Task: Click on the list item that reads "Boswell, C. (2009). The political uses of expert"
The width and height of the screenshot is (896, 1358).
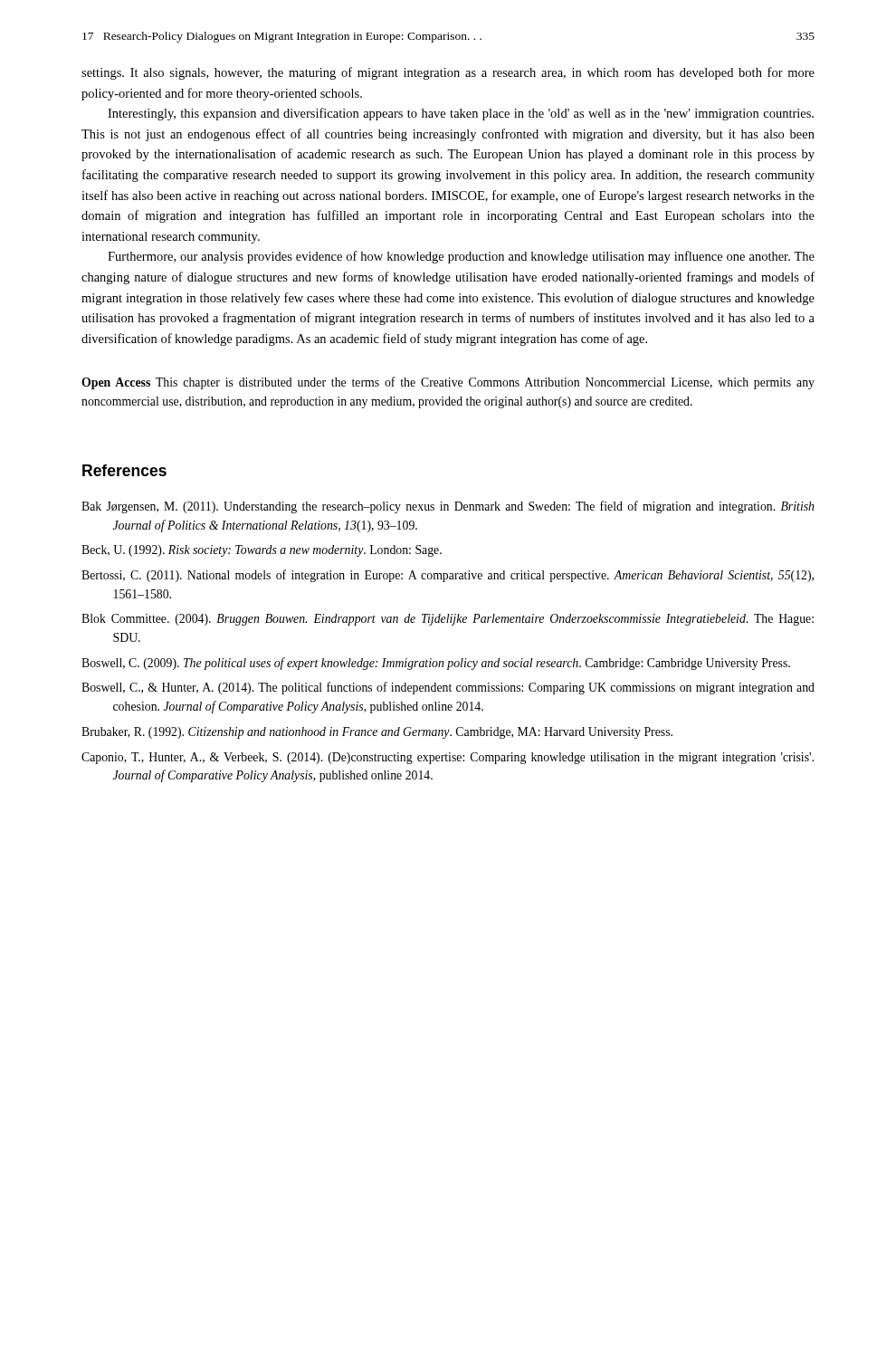Action: coord(436,663)
